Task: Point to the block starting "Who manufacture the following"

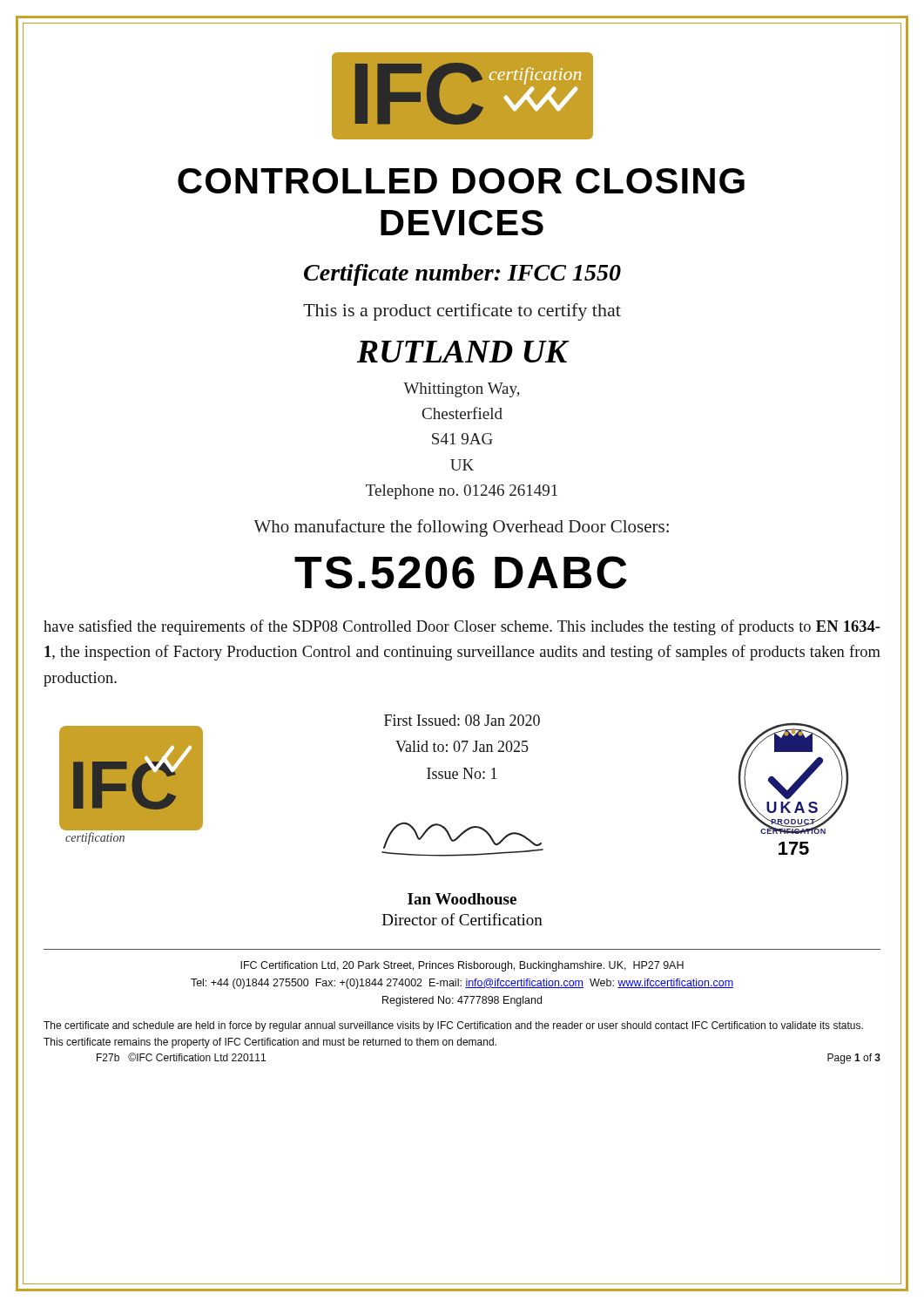Action: coord(462,526)
